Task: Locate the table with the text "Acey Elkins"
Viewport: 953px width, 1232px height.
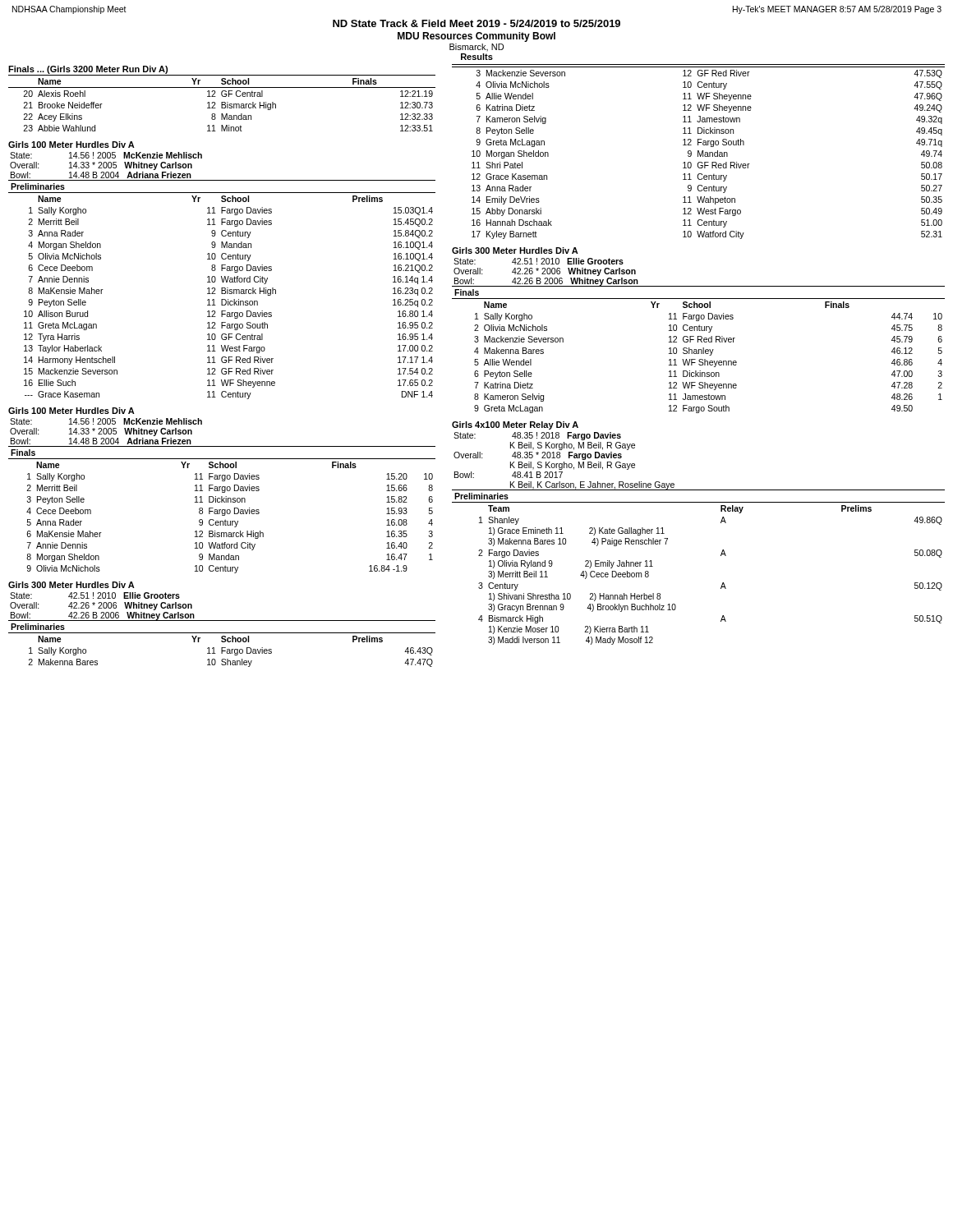Action: point(222,104)
